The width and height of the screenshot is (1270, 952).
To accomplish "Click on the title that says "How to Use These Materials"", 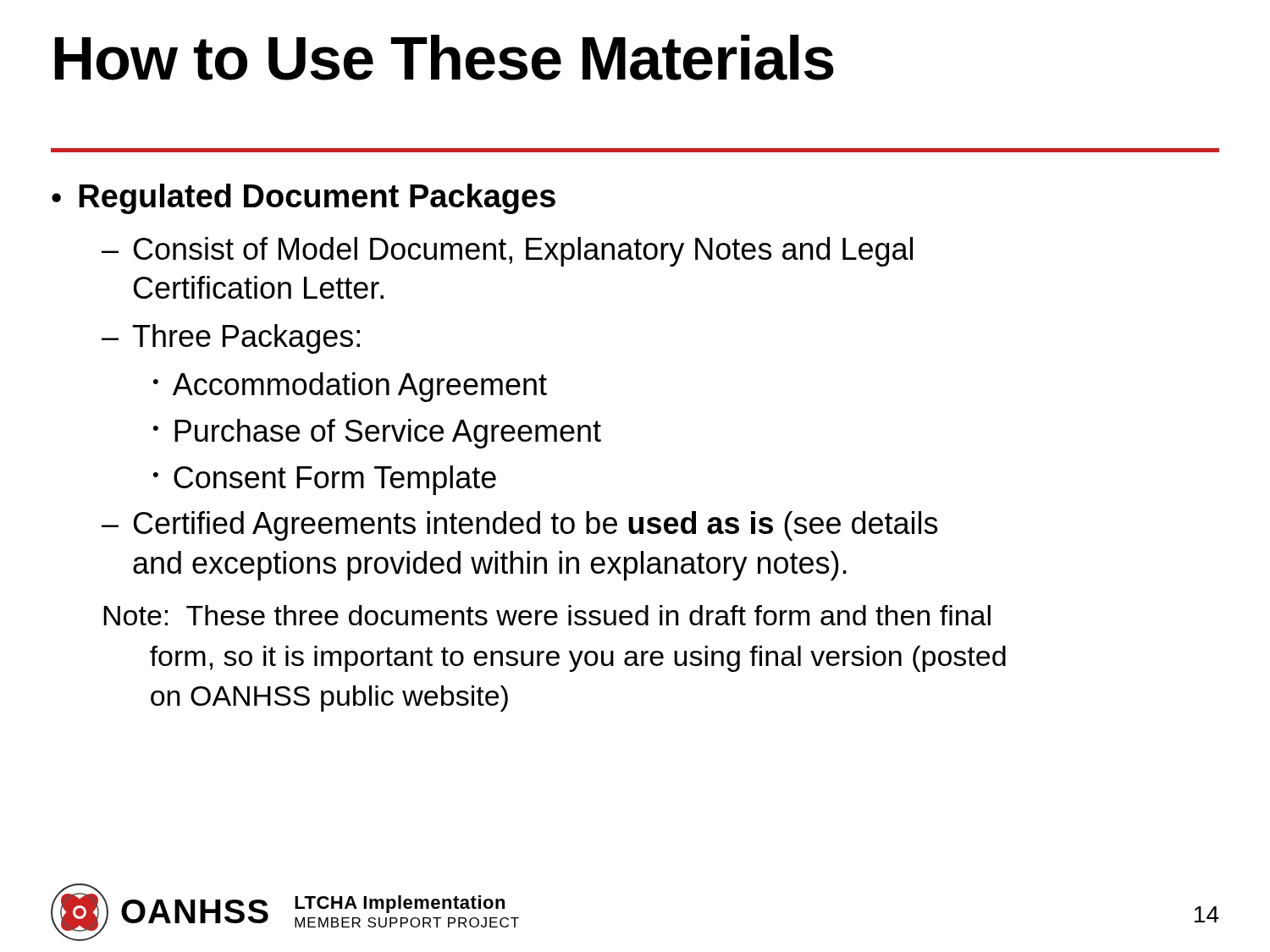I will tap(443, 59).
